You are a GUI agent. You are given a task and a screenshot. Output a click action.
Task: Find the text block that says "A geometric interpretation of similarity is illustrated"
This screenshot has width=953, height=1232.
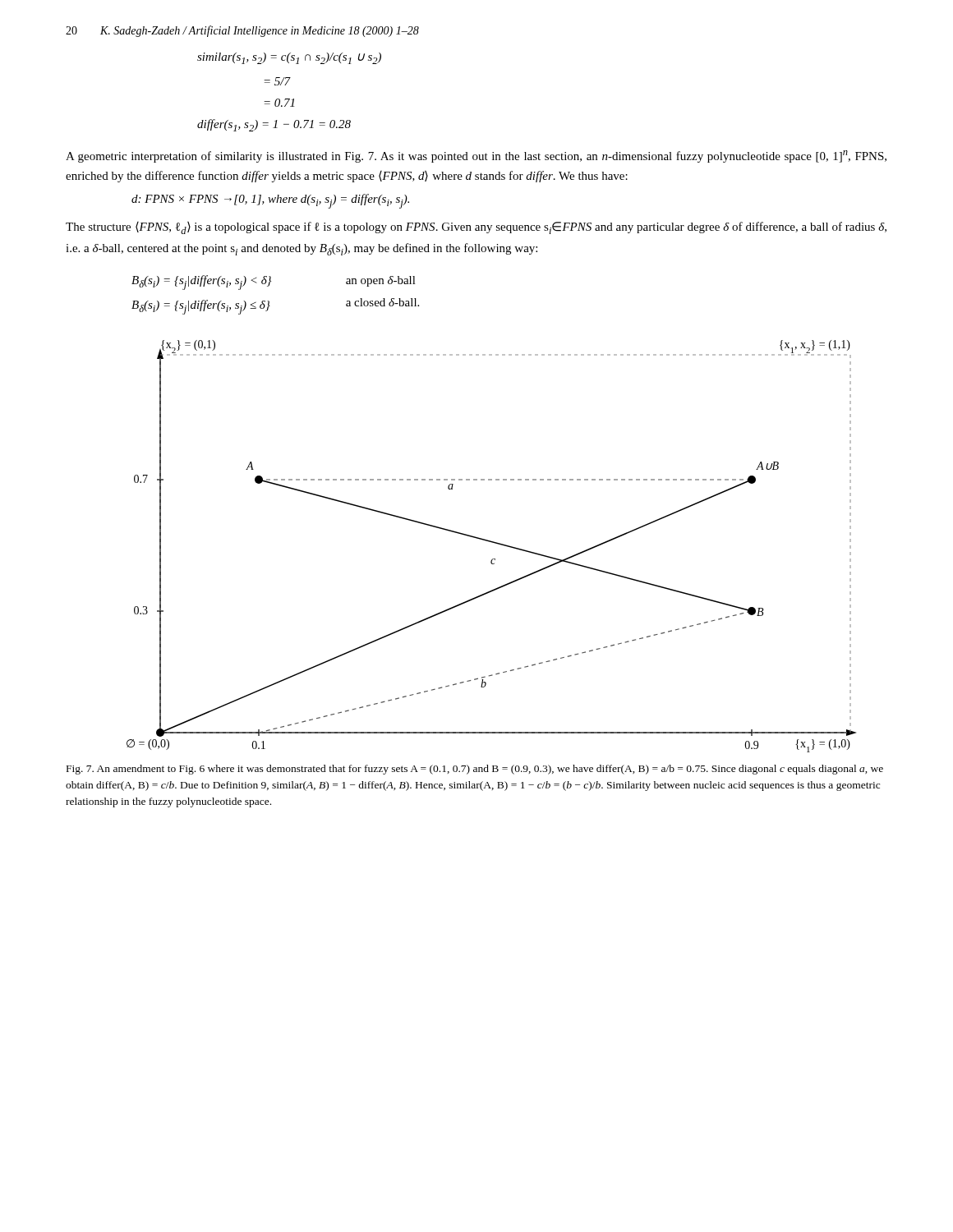point(476,164)
